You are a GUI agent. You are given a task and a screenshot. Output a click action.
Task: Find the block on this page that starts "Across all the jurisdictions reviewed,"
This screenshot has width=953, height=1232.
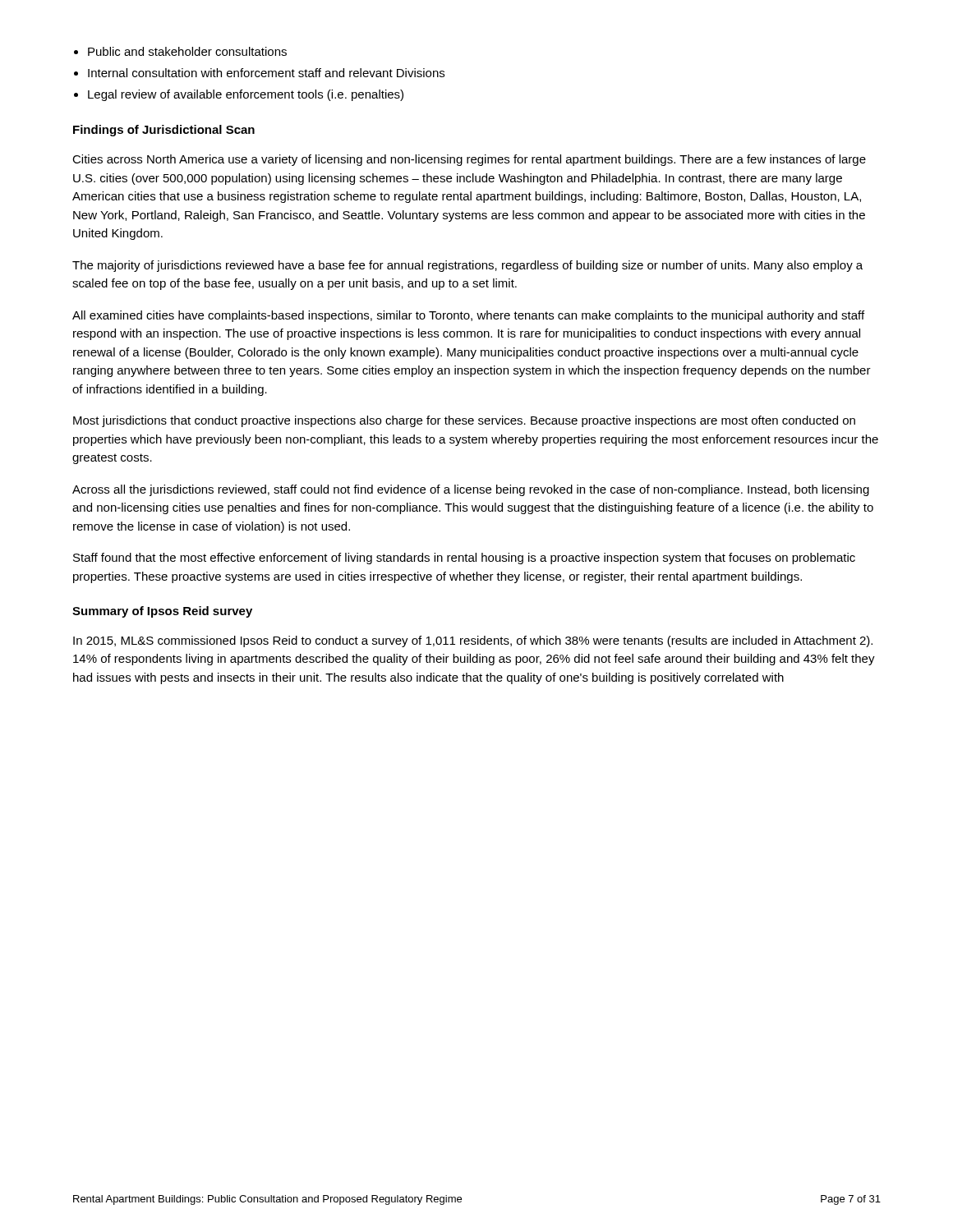tap(473, 507)
